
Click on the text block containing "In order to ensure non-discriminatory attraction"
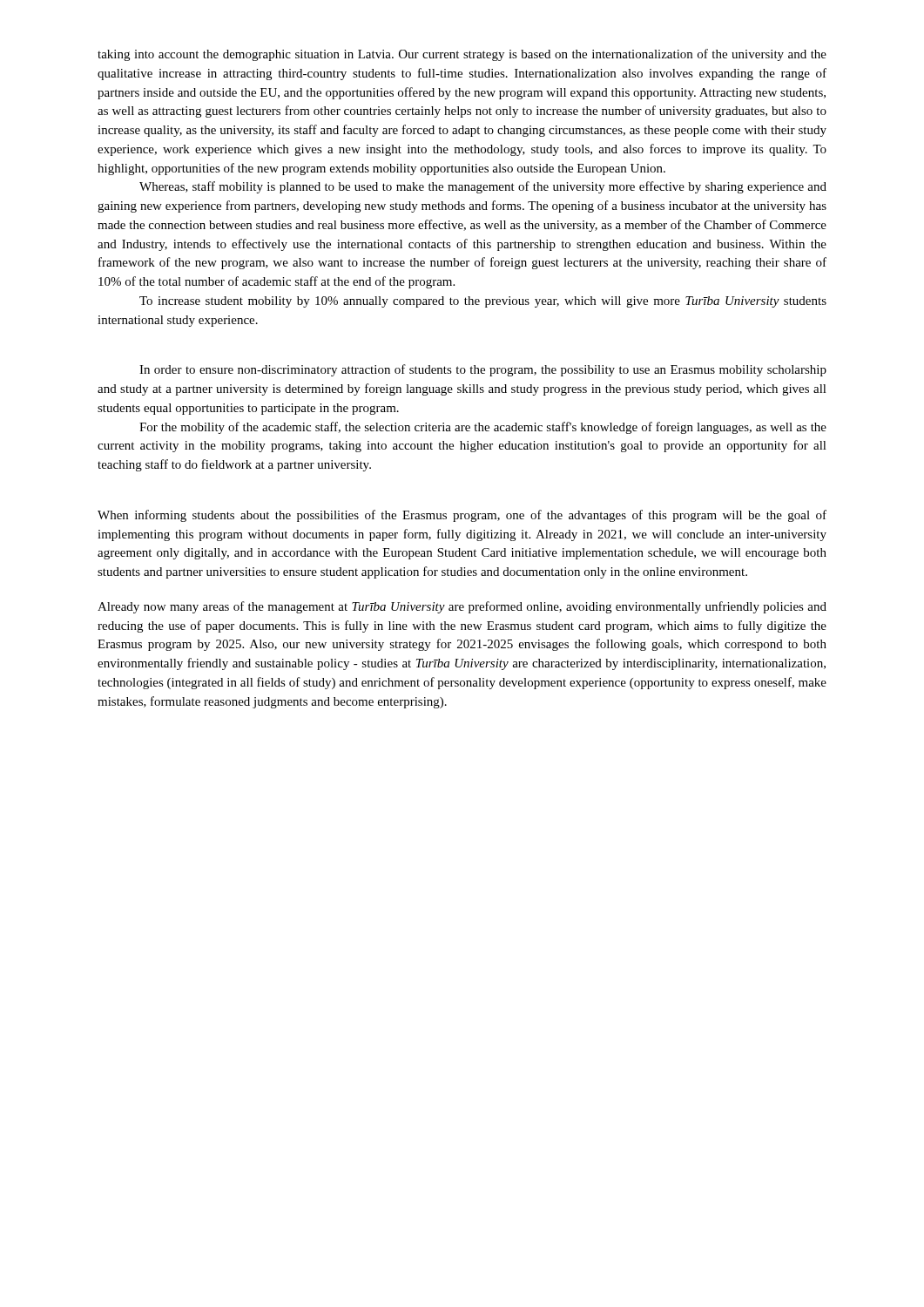(x=462, y=389)
